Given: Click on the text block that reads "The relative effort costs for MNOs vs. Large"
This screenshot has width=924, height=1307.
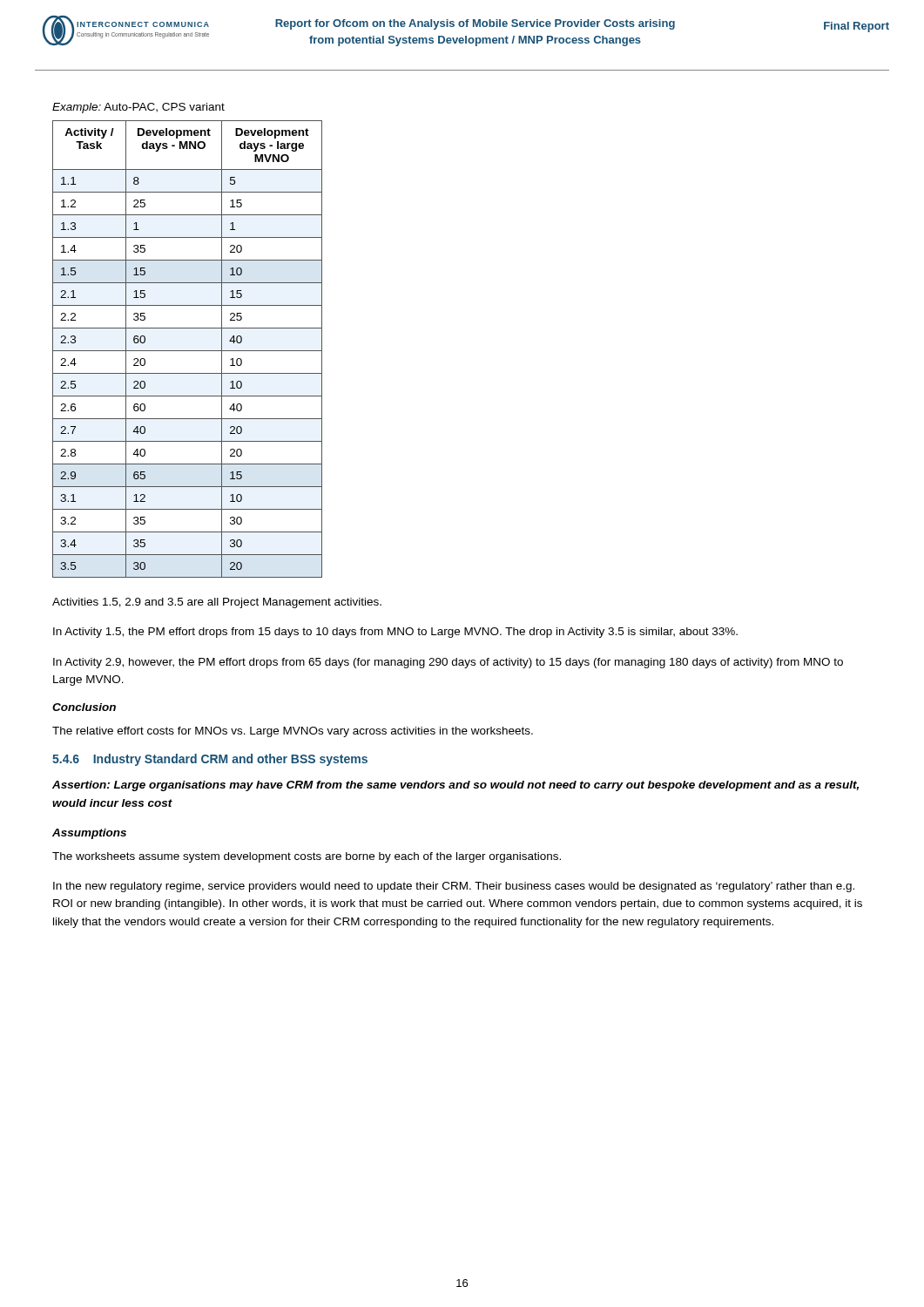Looking at the screenshot, I should pos(293,731).
